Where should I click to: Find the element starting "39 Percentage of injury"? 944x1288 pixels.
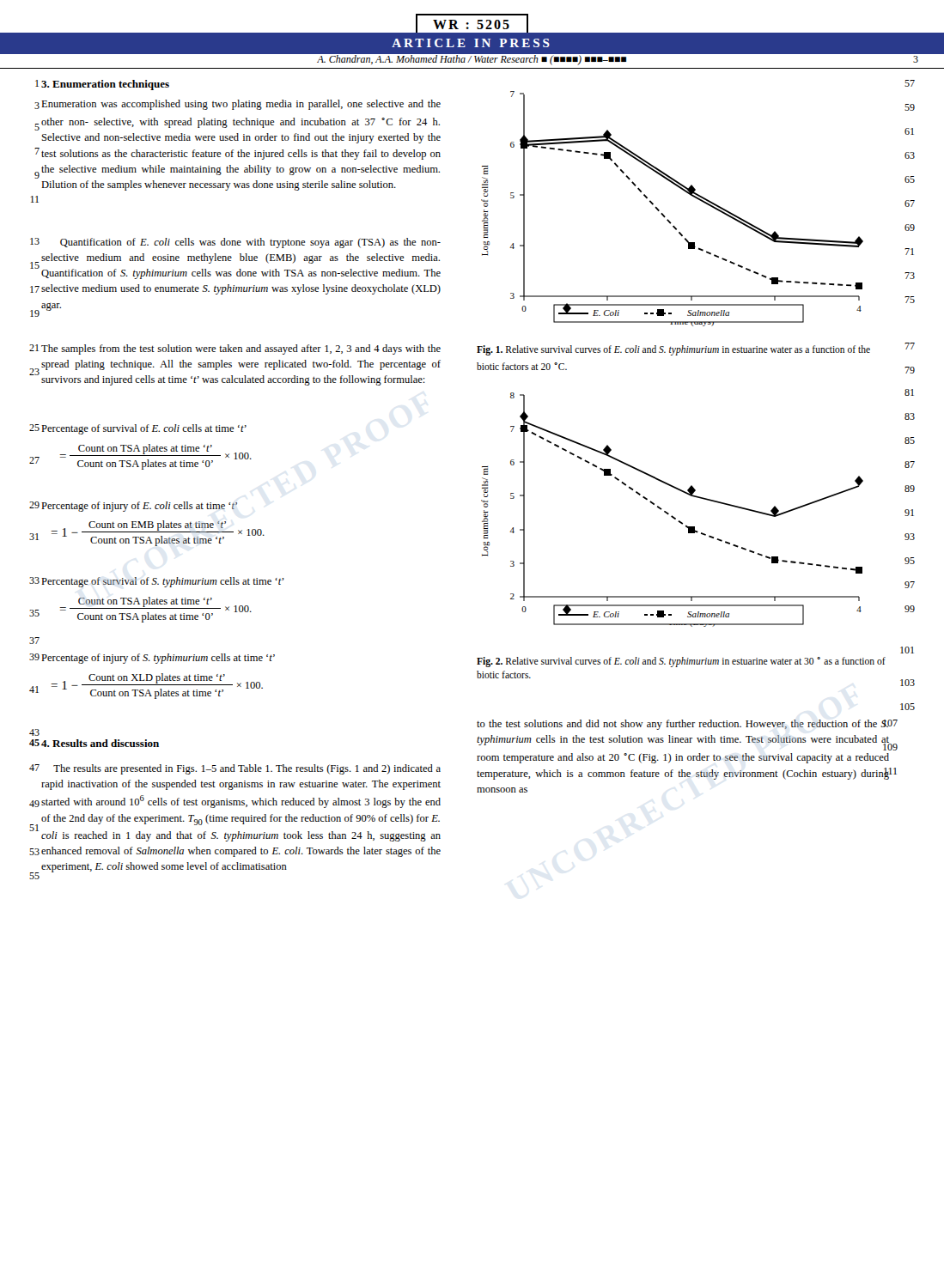(158, 658)
